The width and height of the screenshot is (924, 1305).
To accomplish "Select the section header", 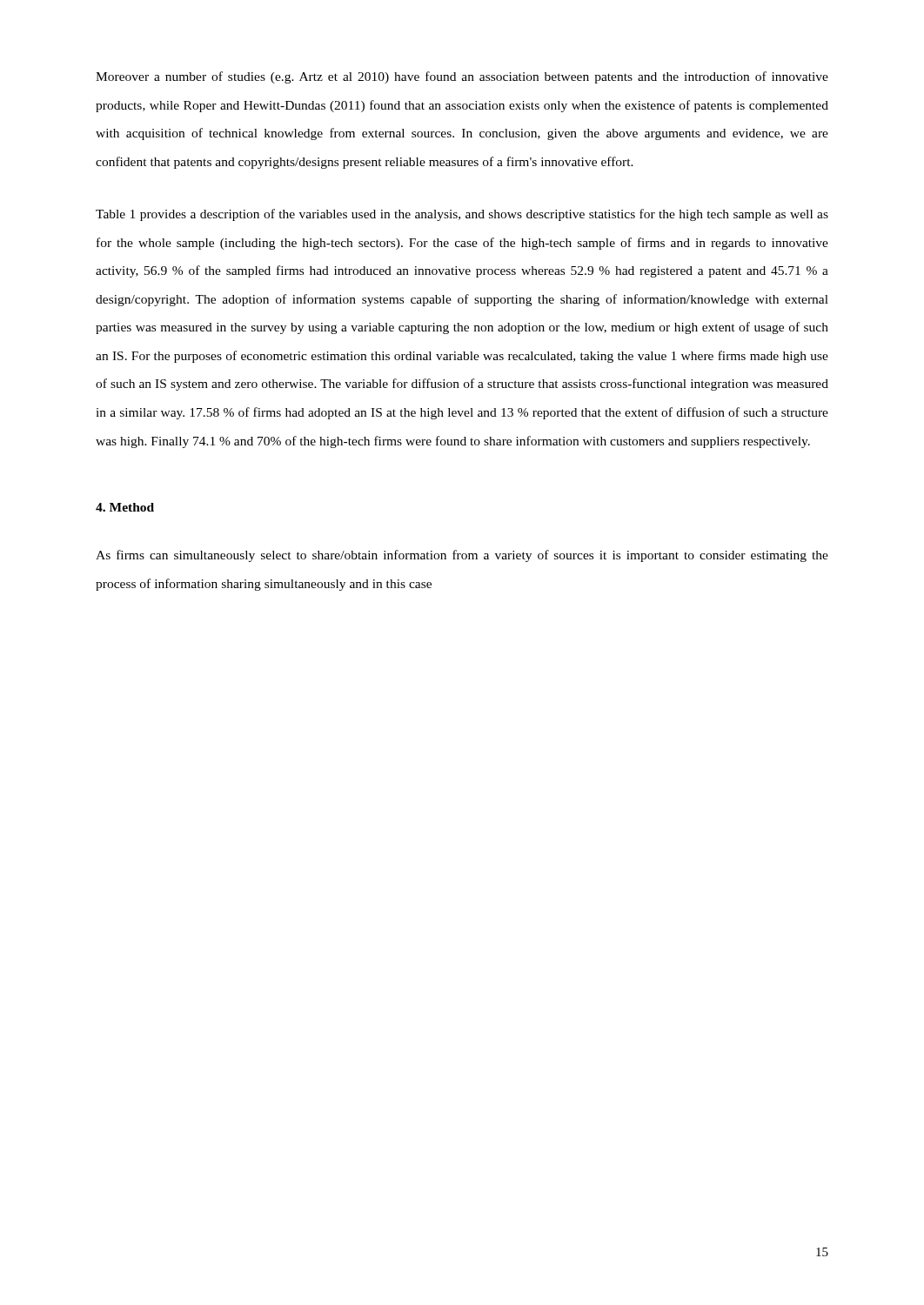I will [x=125, y=507].
